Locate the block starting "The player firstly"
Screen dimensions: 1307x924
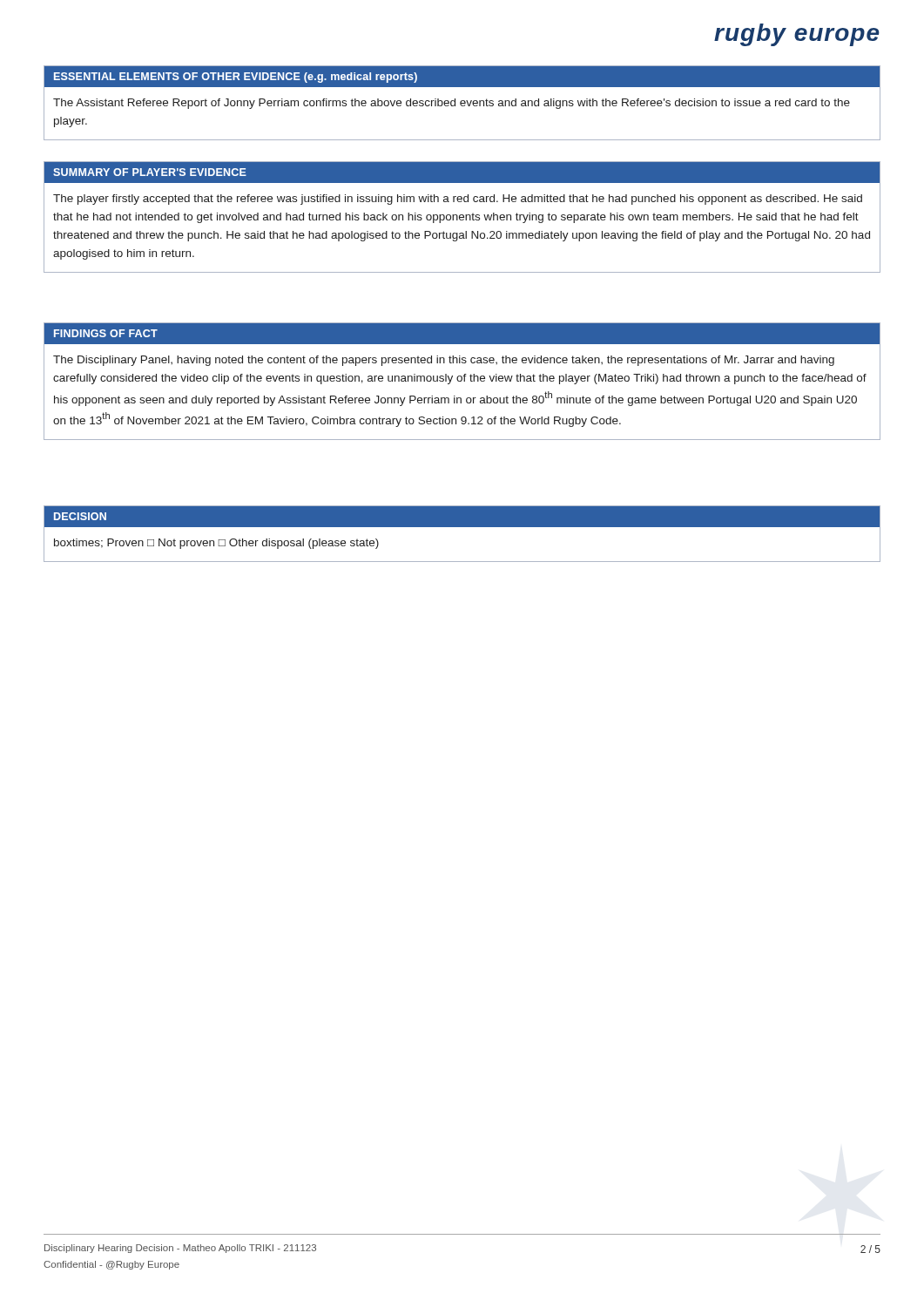[462, 226]
